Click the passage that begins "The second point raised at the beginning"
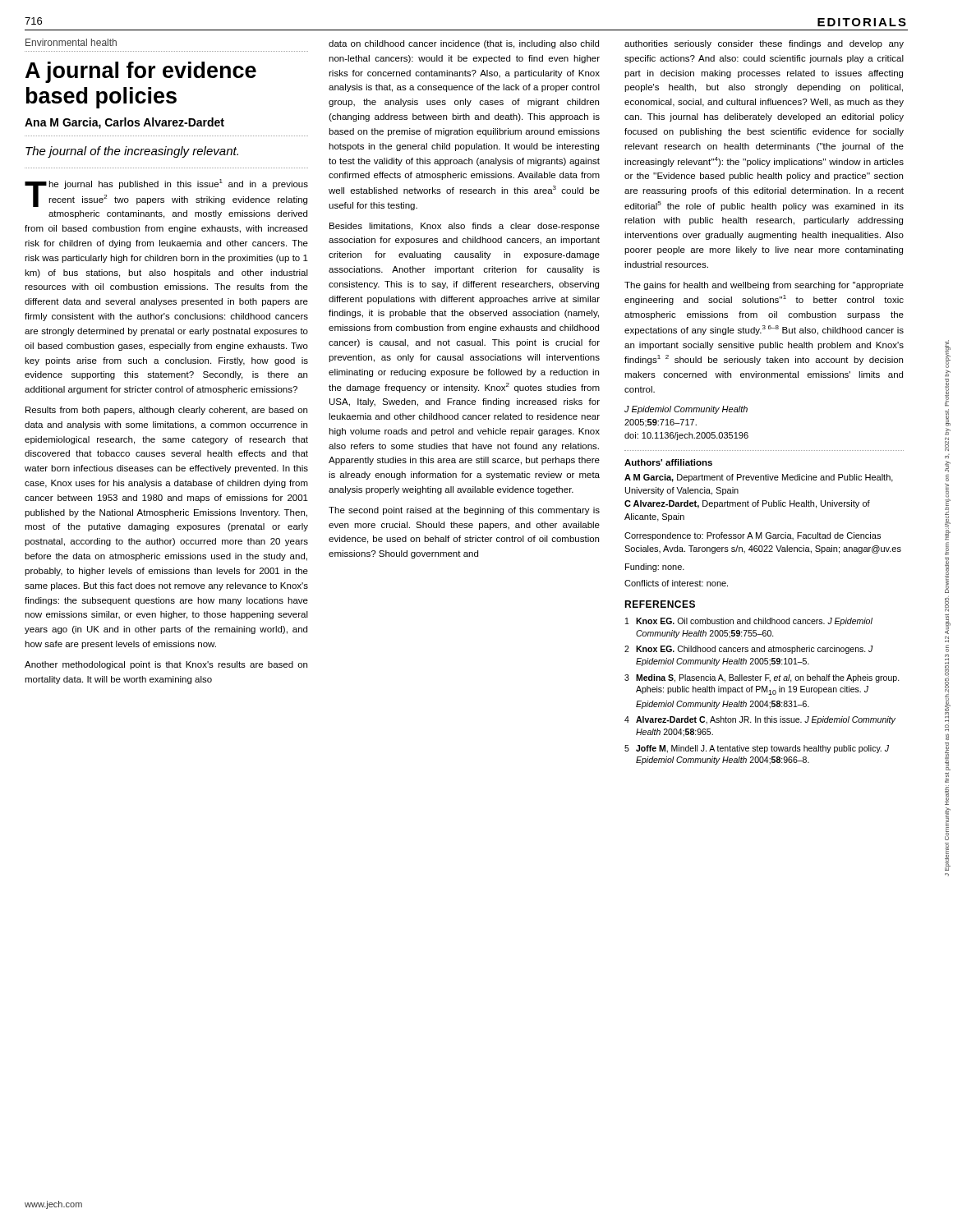The height and width of the screenshot is (1232, 953). [464, 532]
